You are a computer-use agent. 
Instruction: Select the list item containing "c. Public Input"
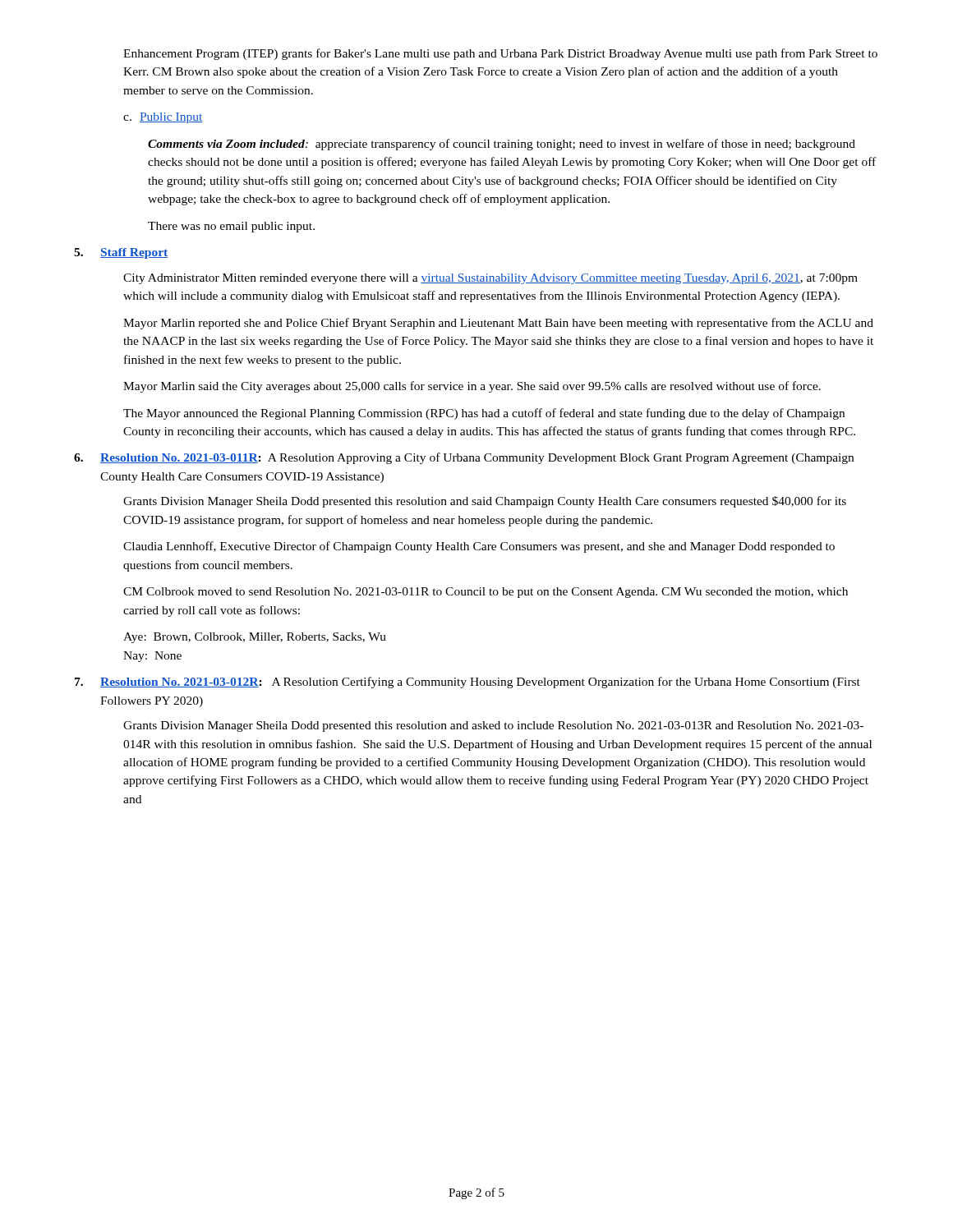pos(163,118)
